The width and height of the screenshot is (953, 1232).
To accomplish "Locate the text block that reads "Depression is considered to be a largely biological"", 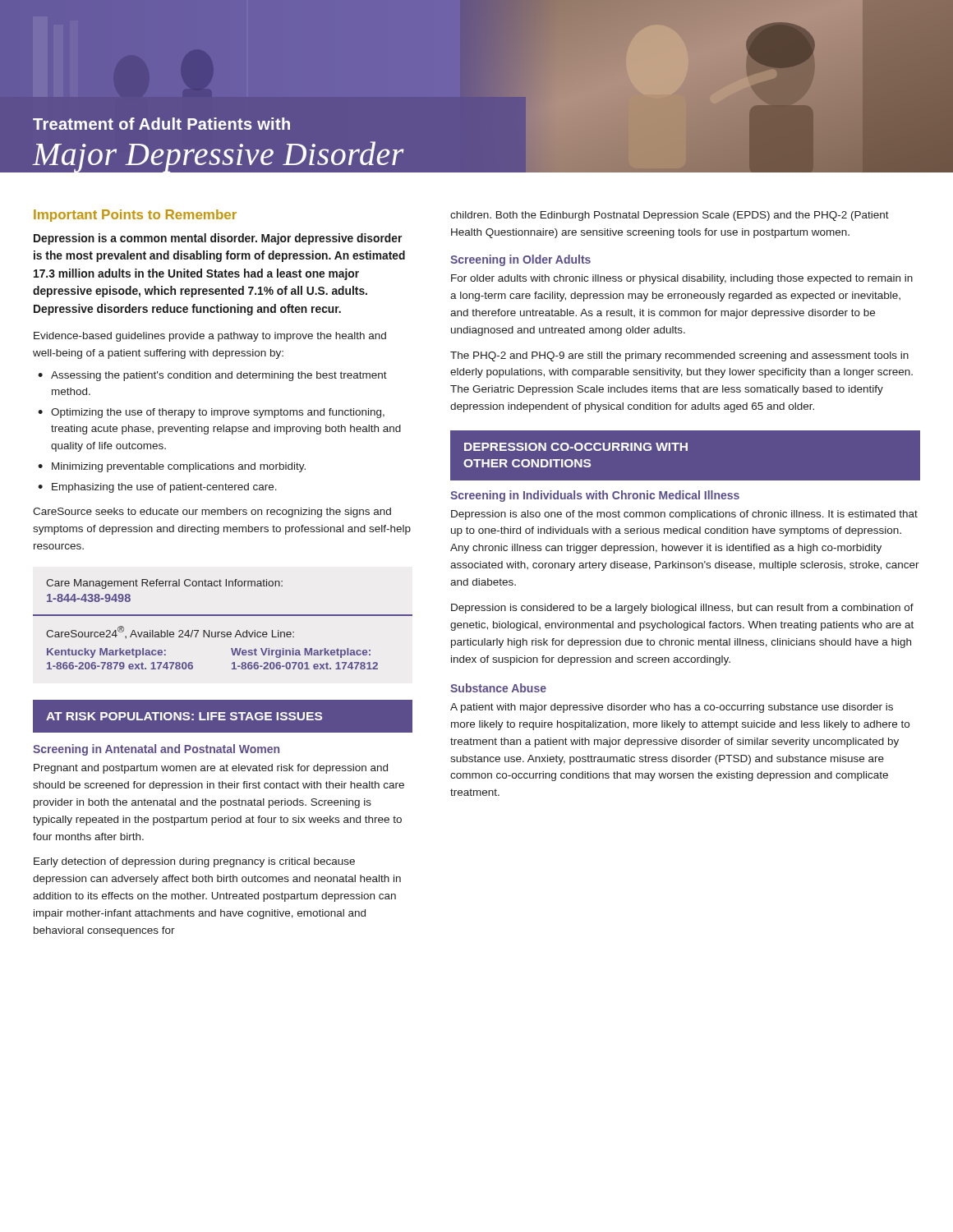I will point(682,633).
